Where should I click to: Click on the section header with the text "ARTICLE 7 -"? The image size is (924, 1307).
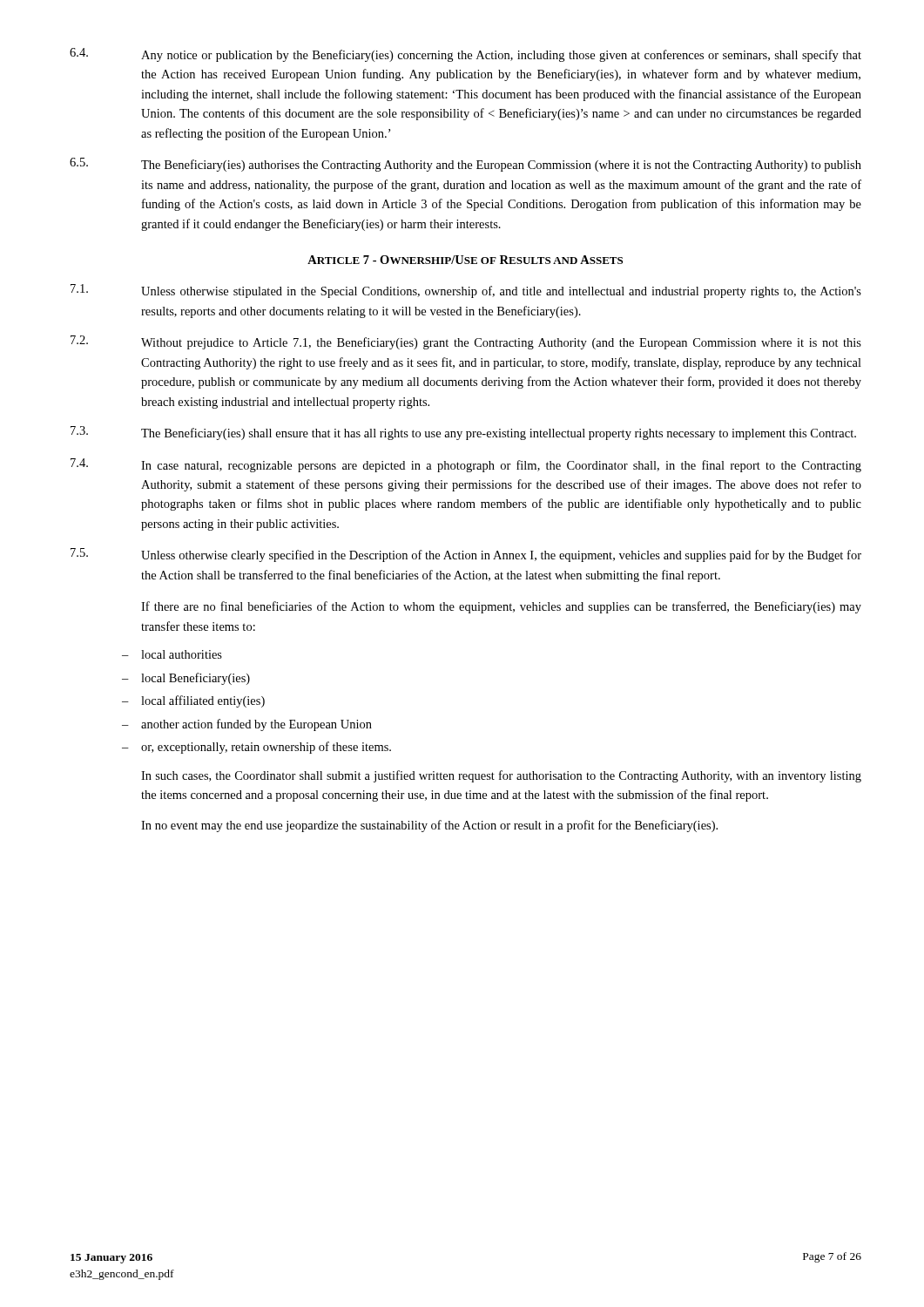coord(466,260)
